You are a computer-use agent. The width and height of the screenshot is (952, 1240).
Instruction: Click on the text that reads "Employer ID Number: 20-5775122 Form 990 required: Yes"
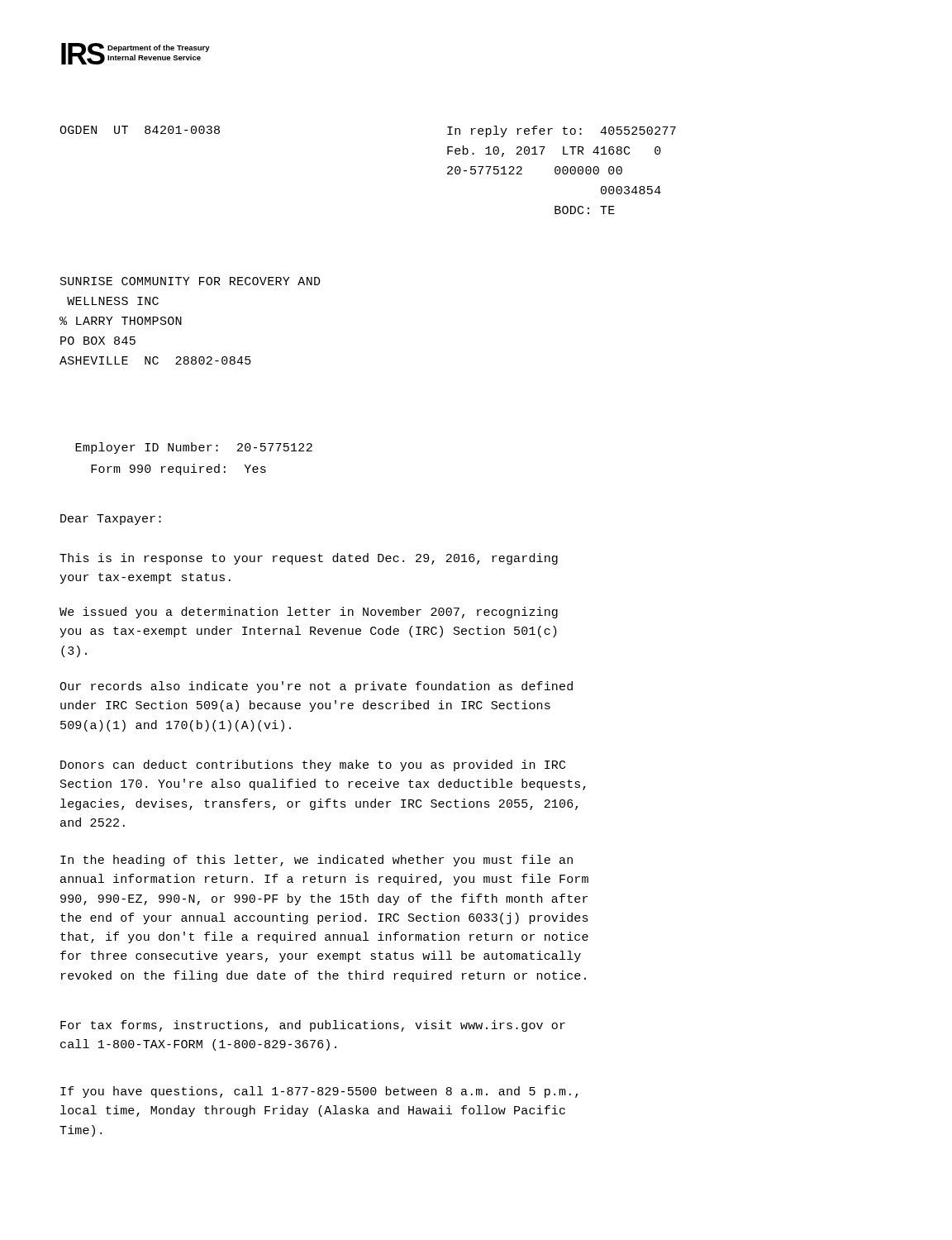[x=186, y=459]
